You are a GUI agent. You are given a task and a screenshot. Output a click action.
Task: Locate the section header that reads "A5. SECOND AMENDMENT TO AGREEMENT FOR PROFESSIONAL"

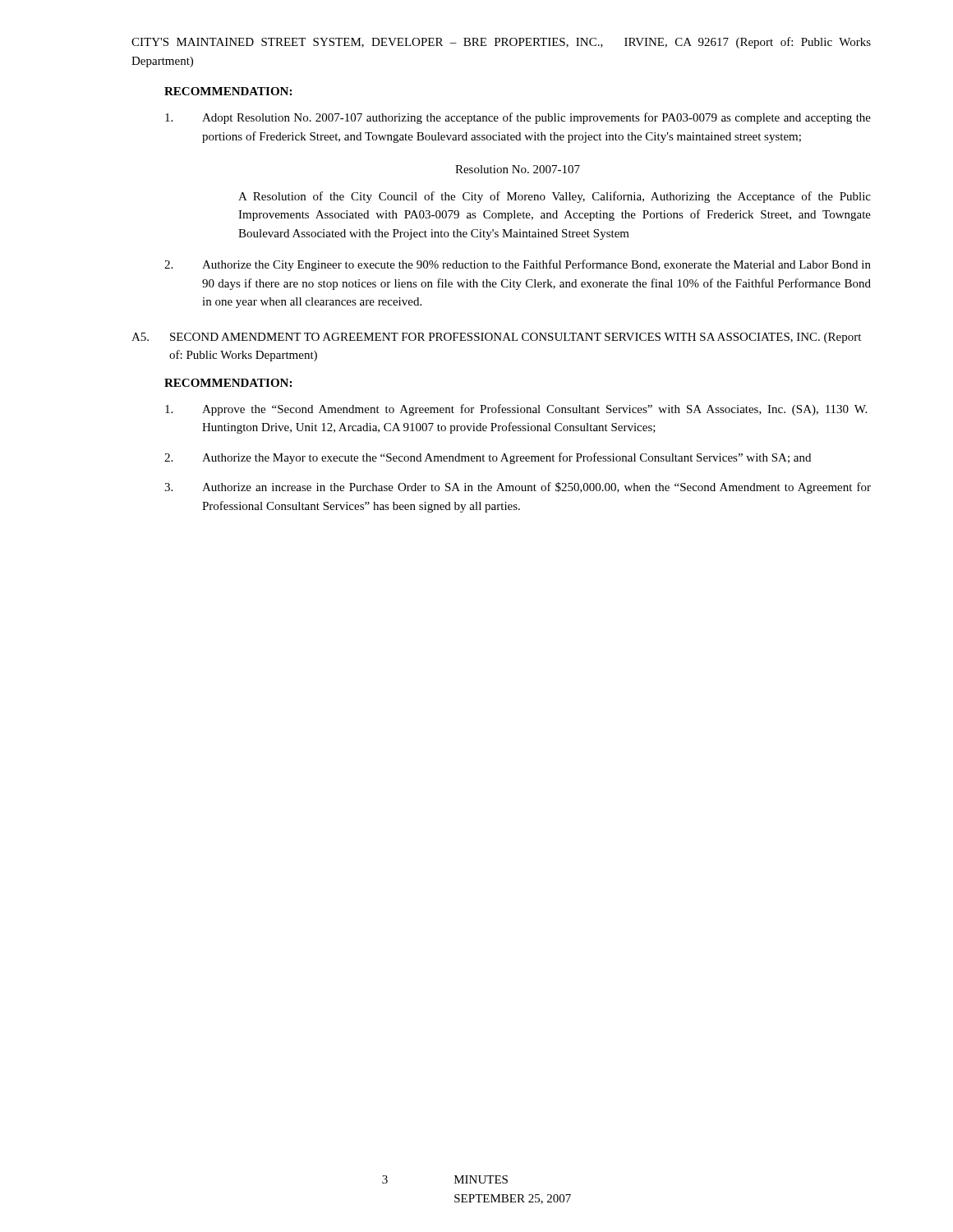(x=501, y=346)
